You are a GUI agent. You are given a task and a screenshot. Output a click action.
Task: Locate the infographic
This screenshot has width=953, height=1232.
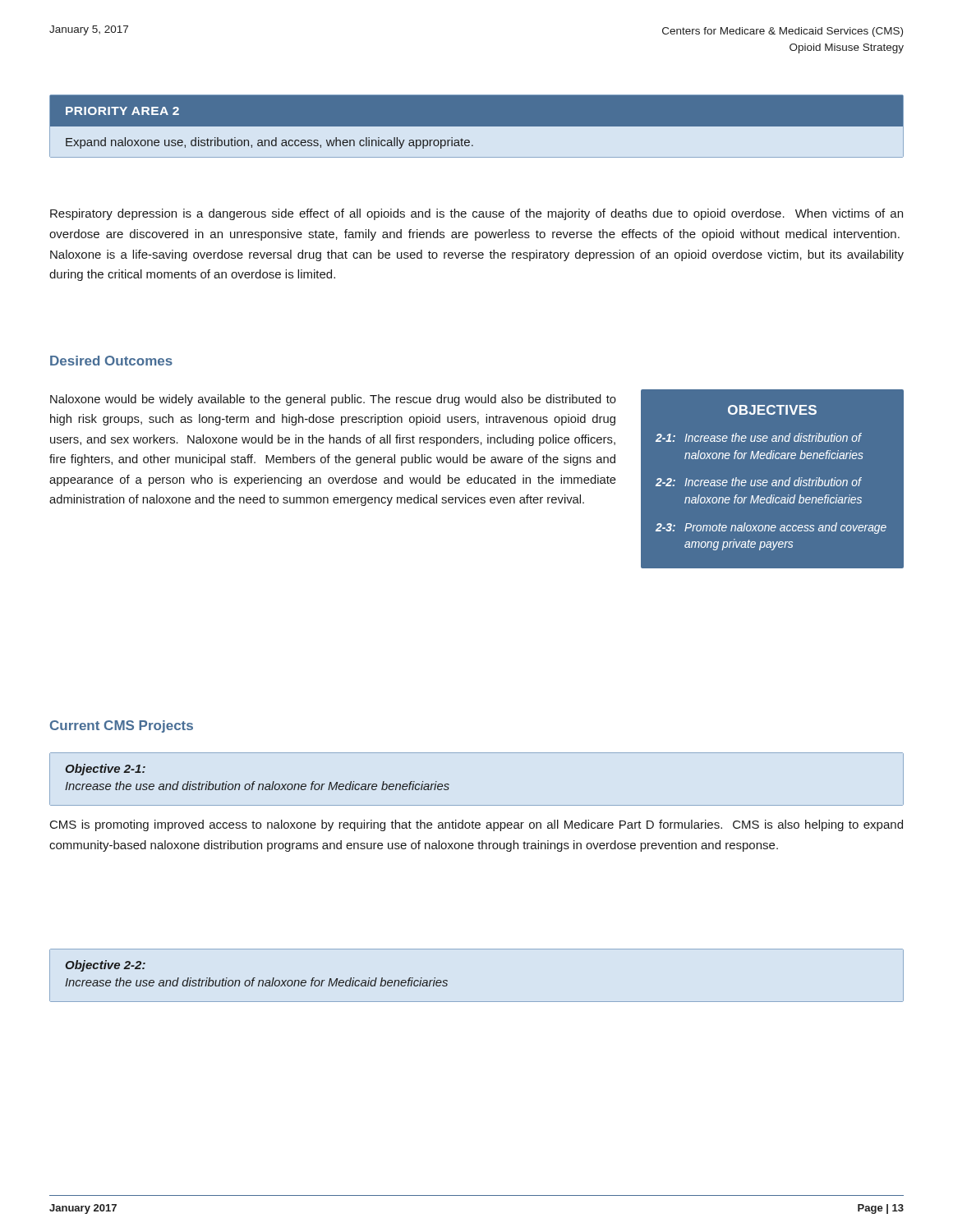(x=772, y=479)
